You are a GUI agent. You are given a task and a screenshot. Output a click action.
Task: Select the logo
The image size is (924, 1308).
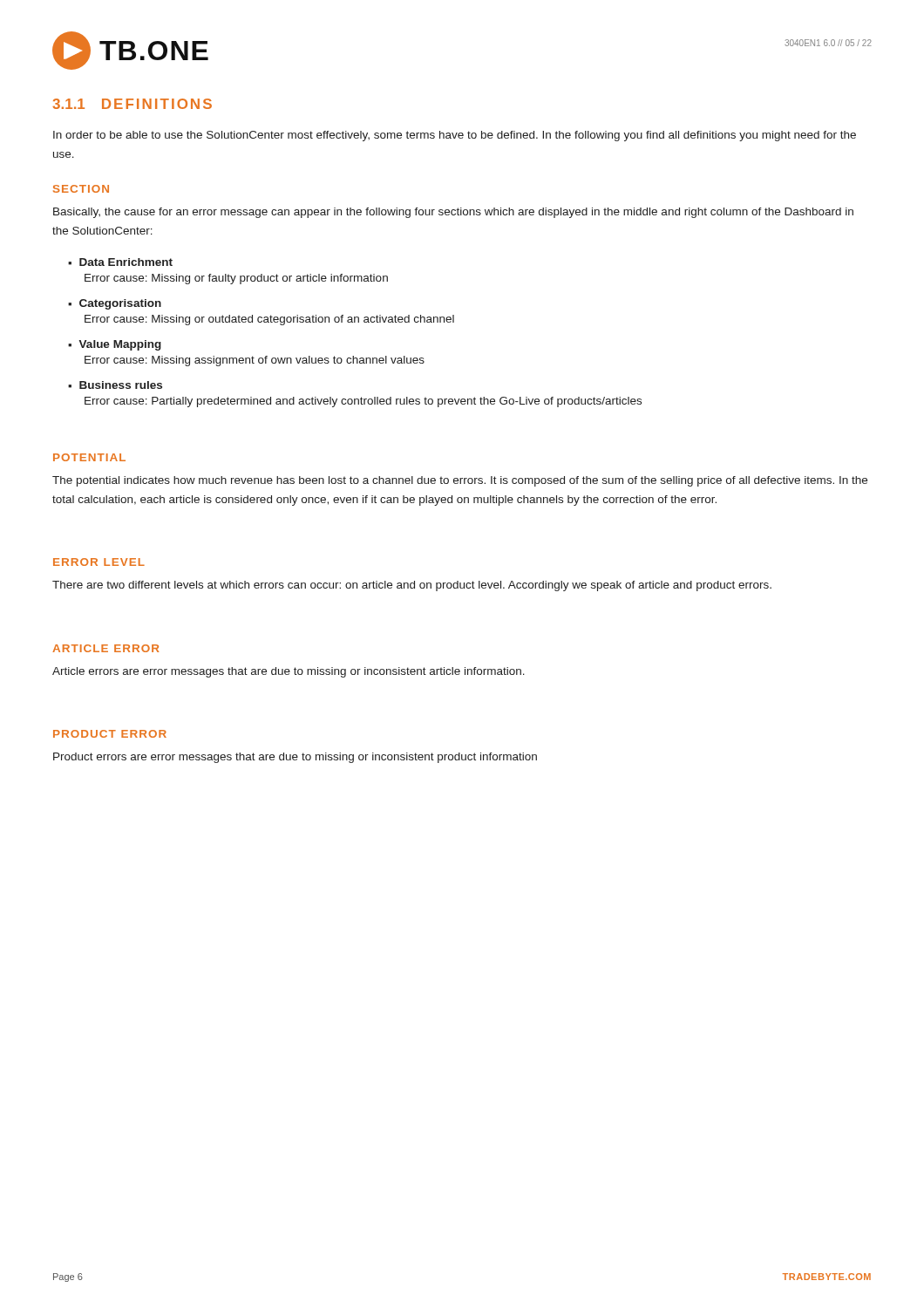(131, 51)
